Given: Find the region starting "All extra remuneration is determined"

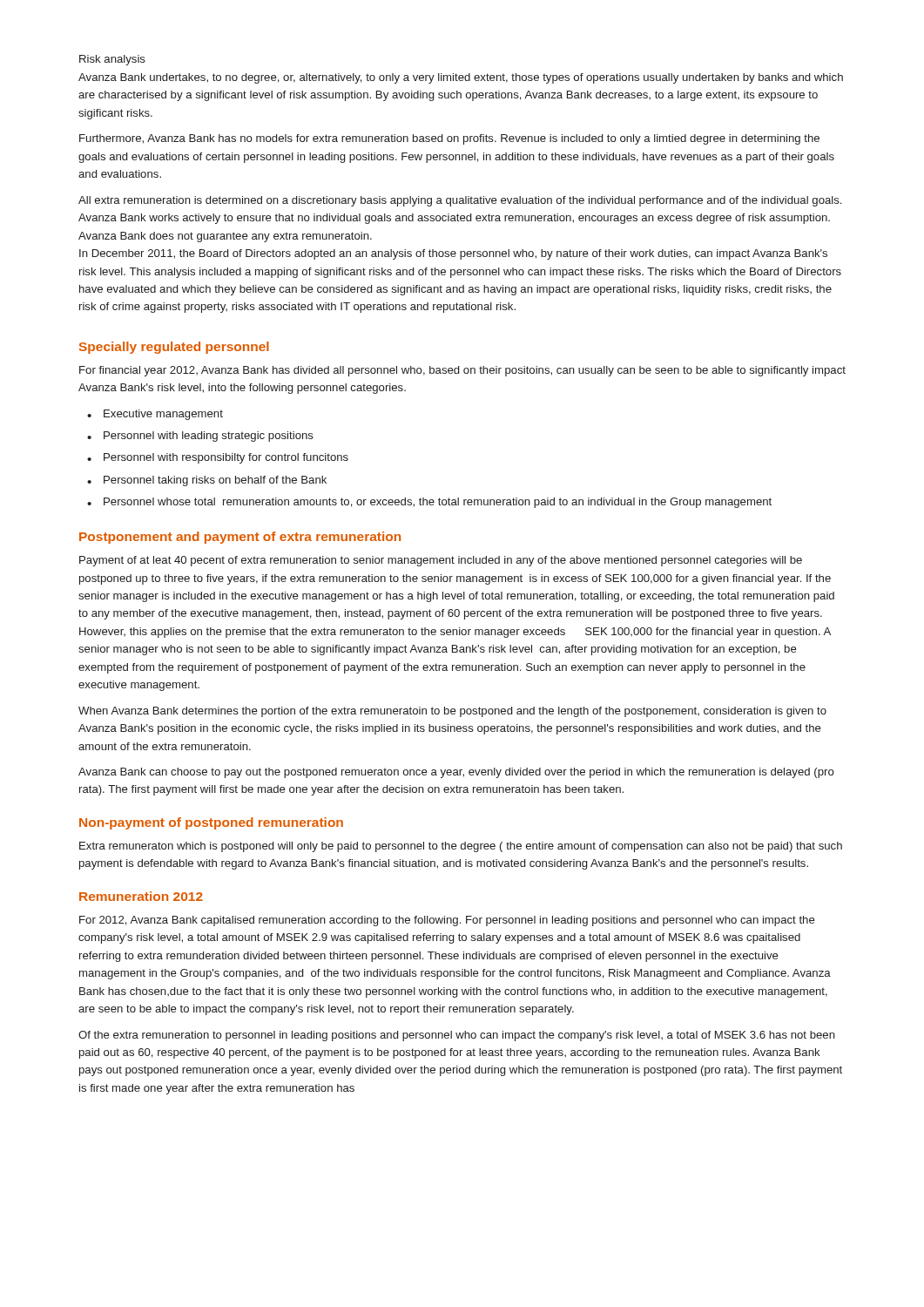Looking at the screenshot, I should point(460,218).
